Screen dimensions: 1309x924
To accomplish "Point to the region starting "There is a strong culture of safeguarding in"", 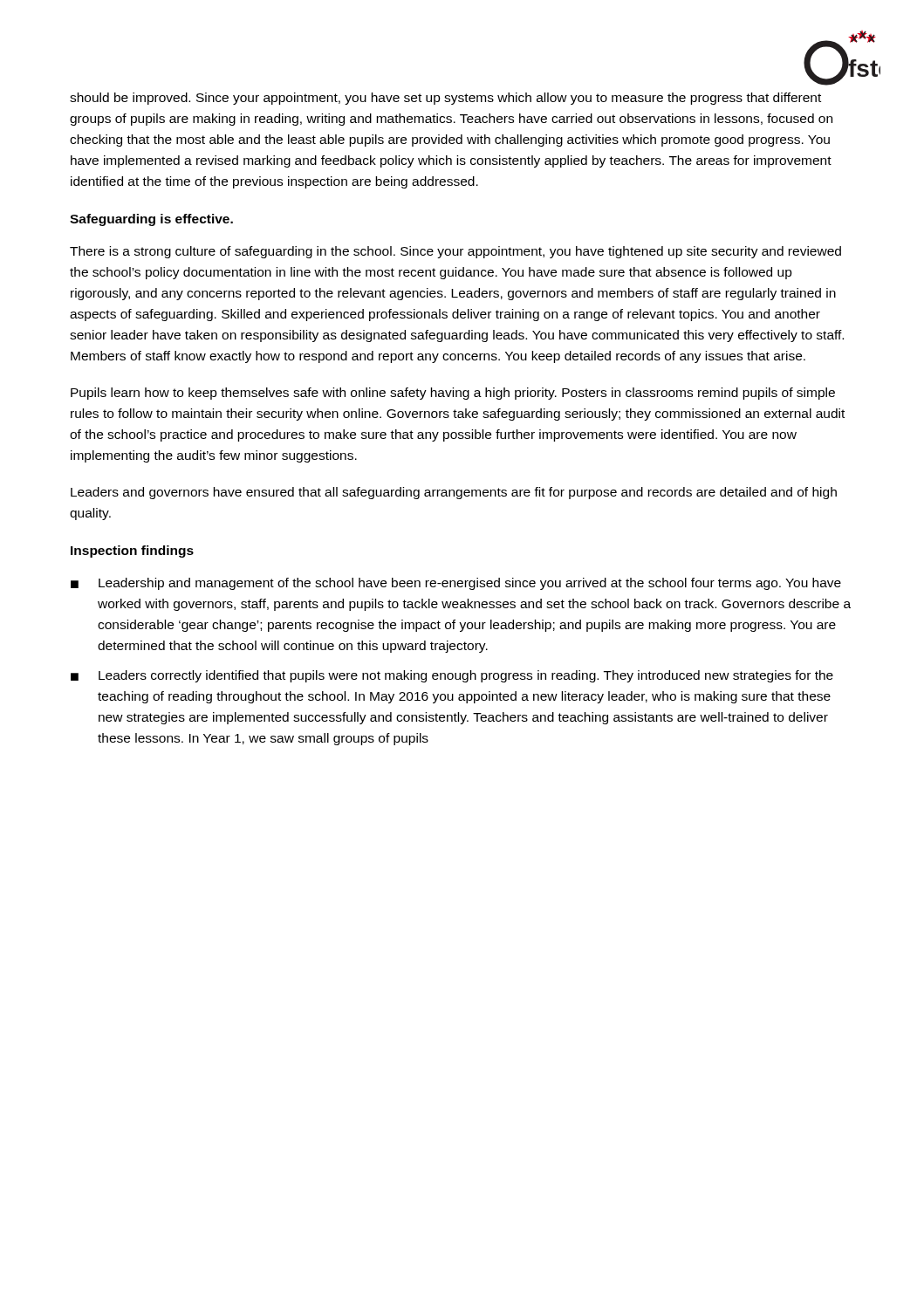I will click(x=457, y=303).
